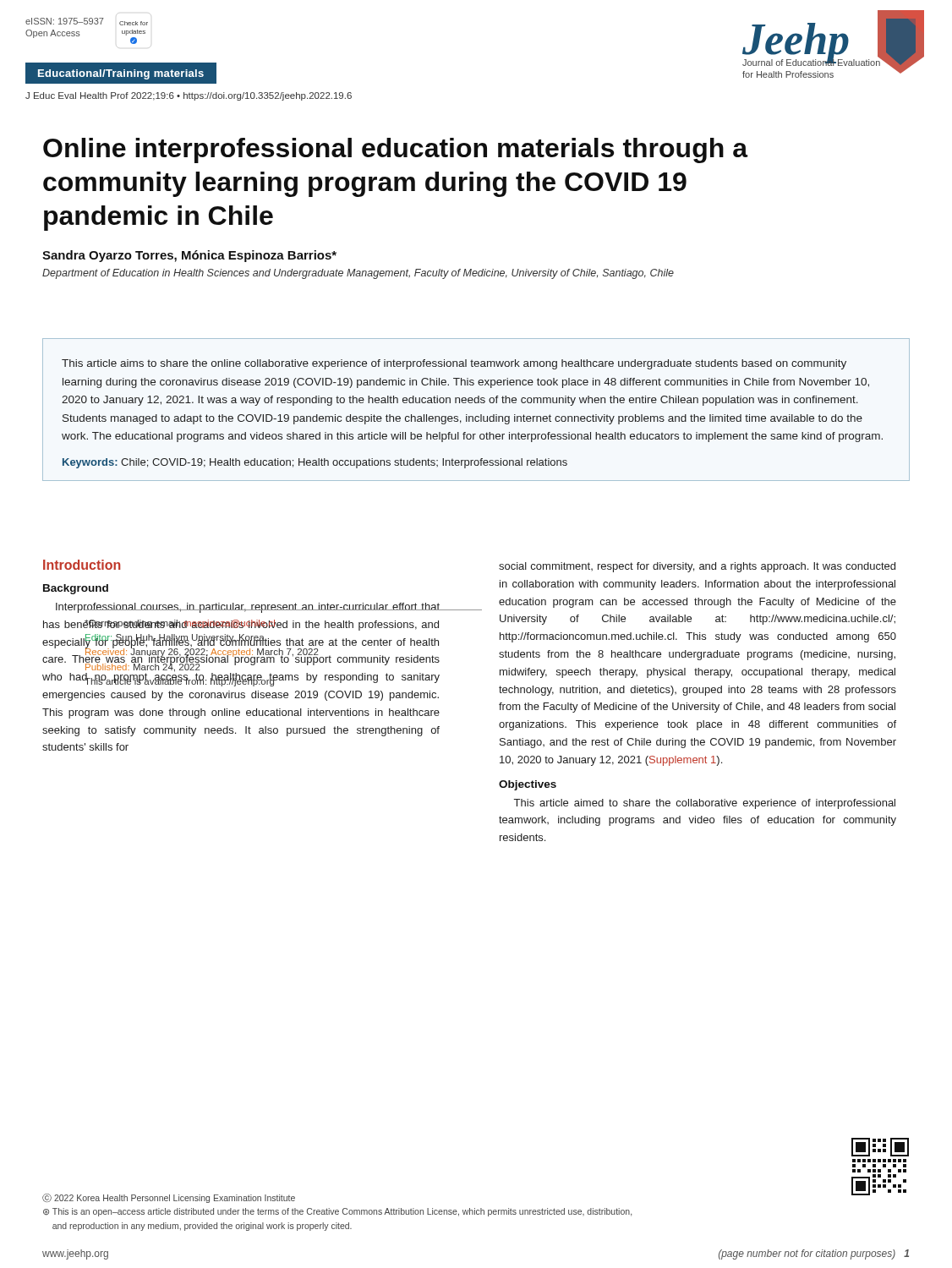Locate the passage starting "Department of Education"
The width and height of the screenshot is (952, 1268).
(358, 273)
